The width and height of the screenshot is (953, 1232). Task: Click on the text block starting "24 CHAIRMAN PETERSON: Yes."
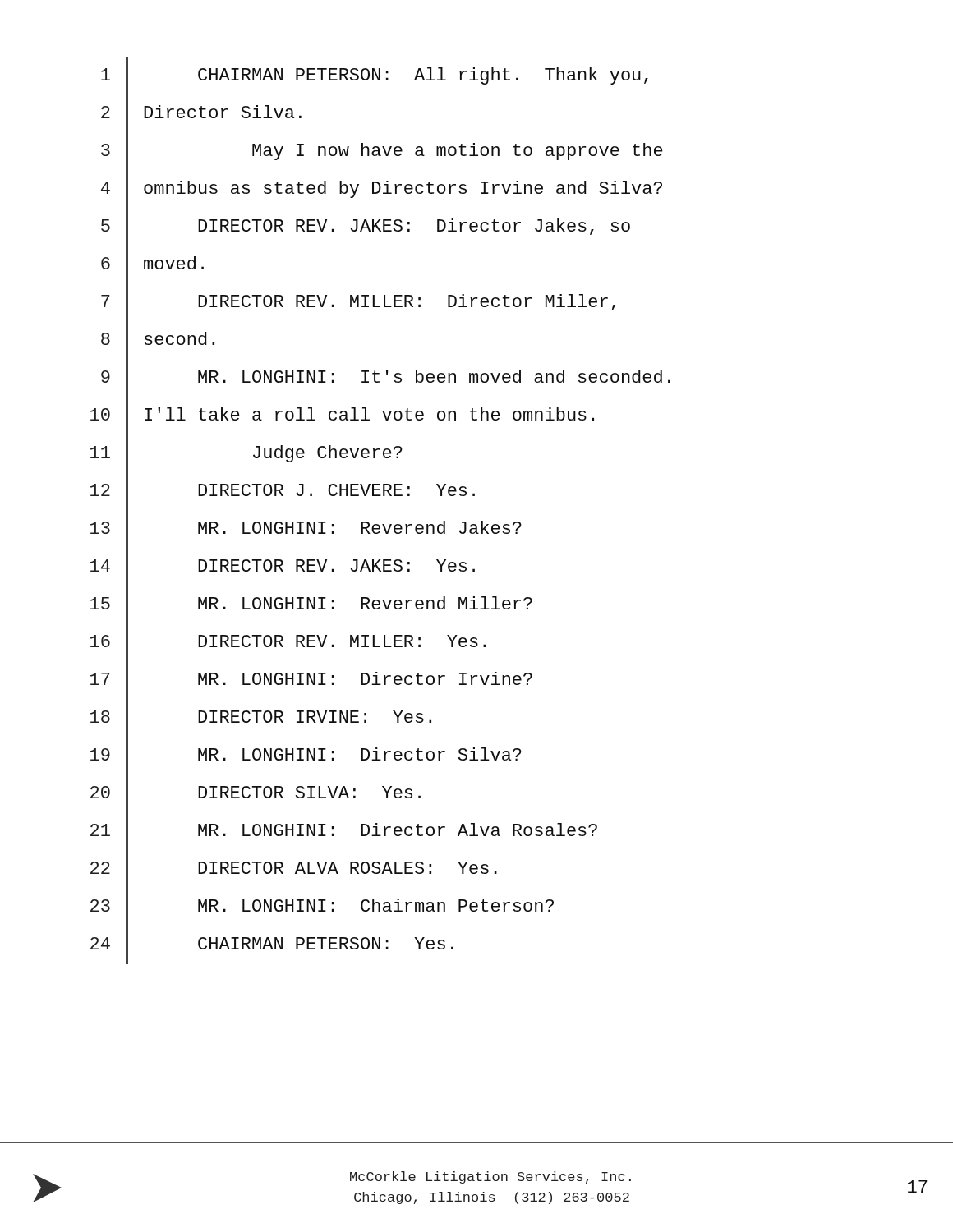point(272,945)
